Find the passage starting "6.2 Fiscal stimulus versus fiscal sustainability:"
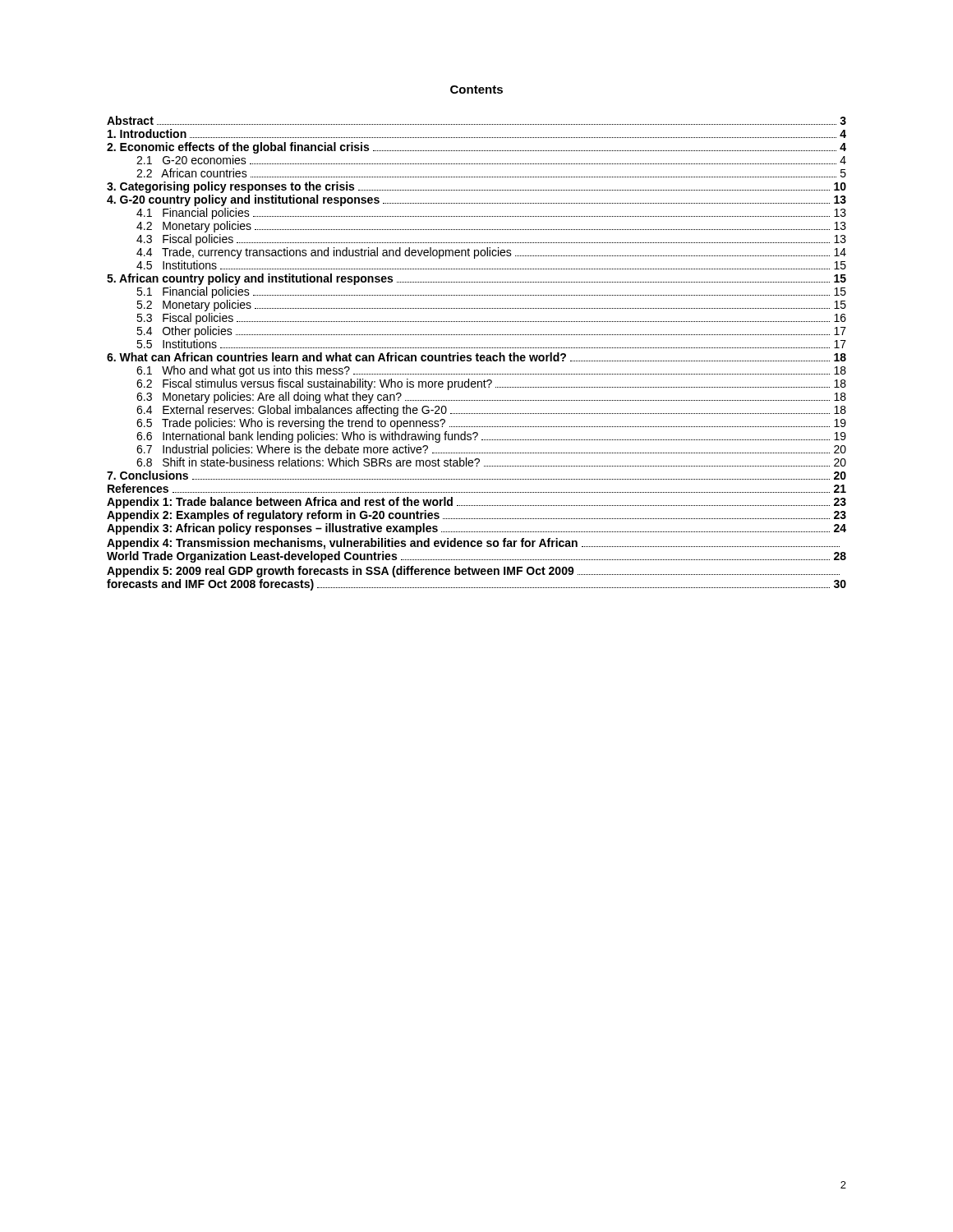 [x=476, y=384]
